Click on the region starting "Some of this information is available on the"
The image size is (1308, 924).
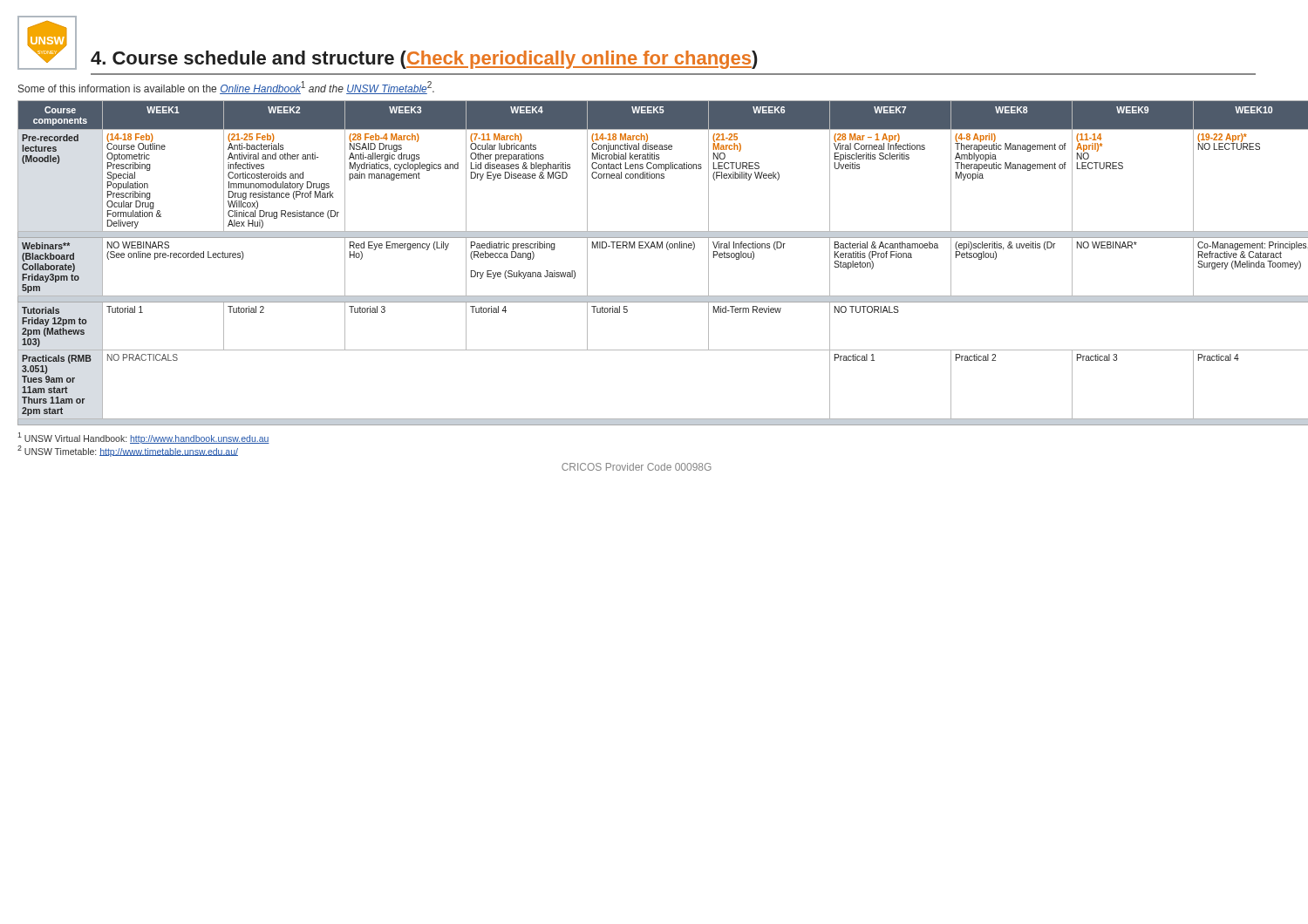pyautogui.click(x=226, y=88)
